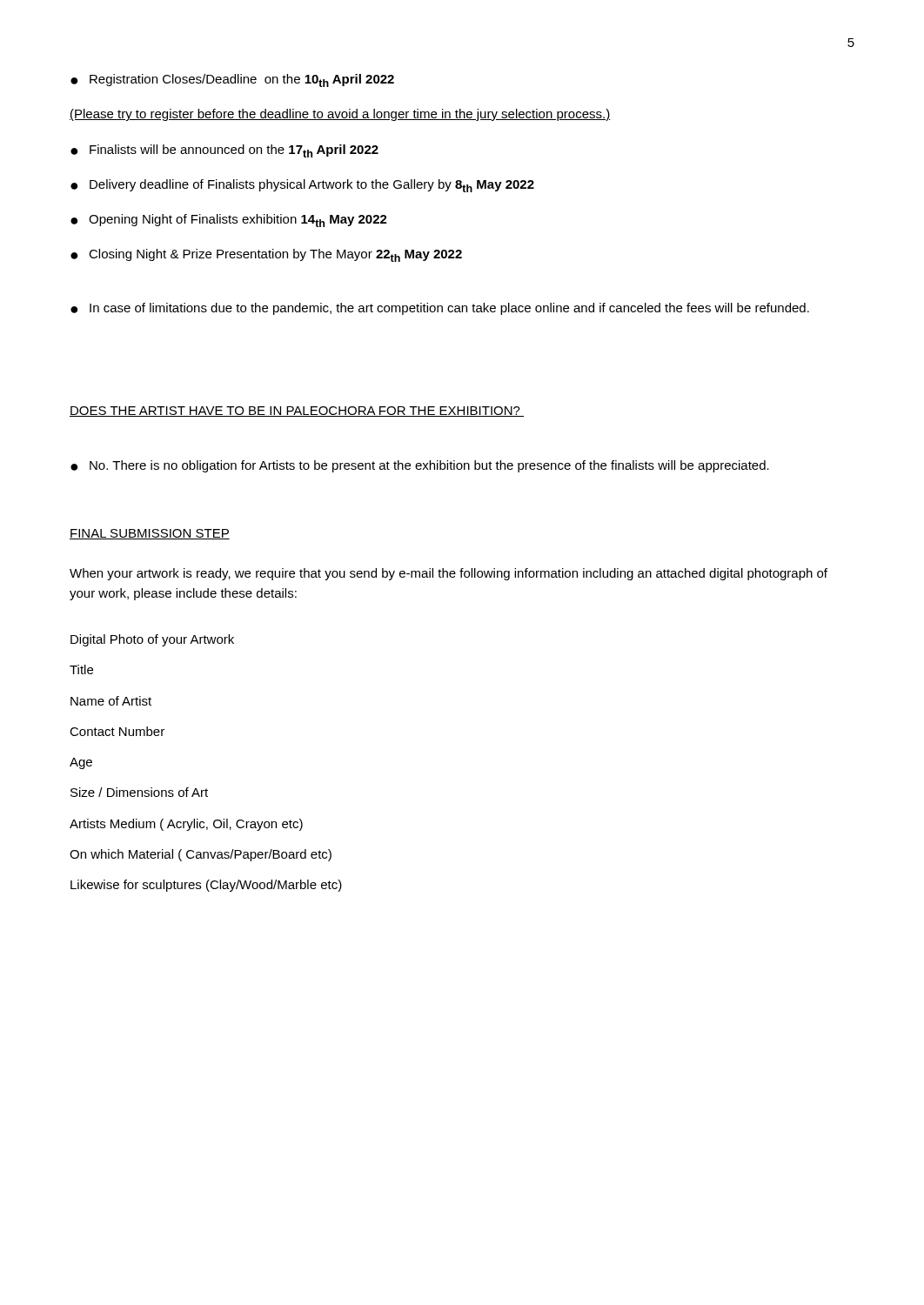
Task: Find the text starting "Digital Photo of your Artwork"
Action: click(152, 639)
